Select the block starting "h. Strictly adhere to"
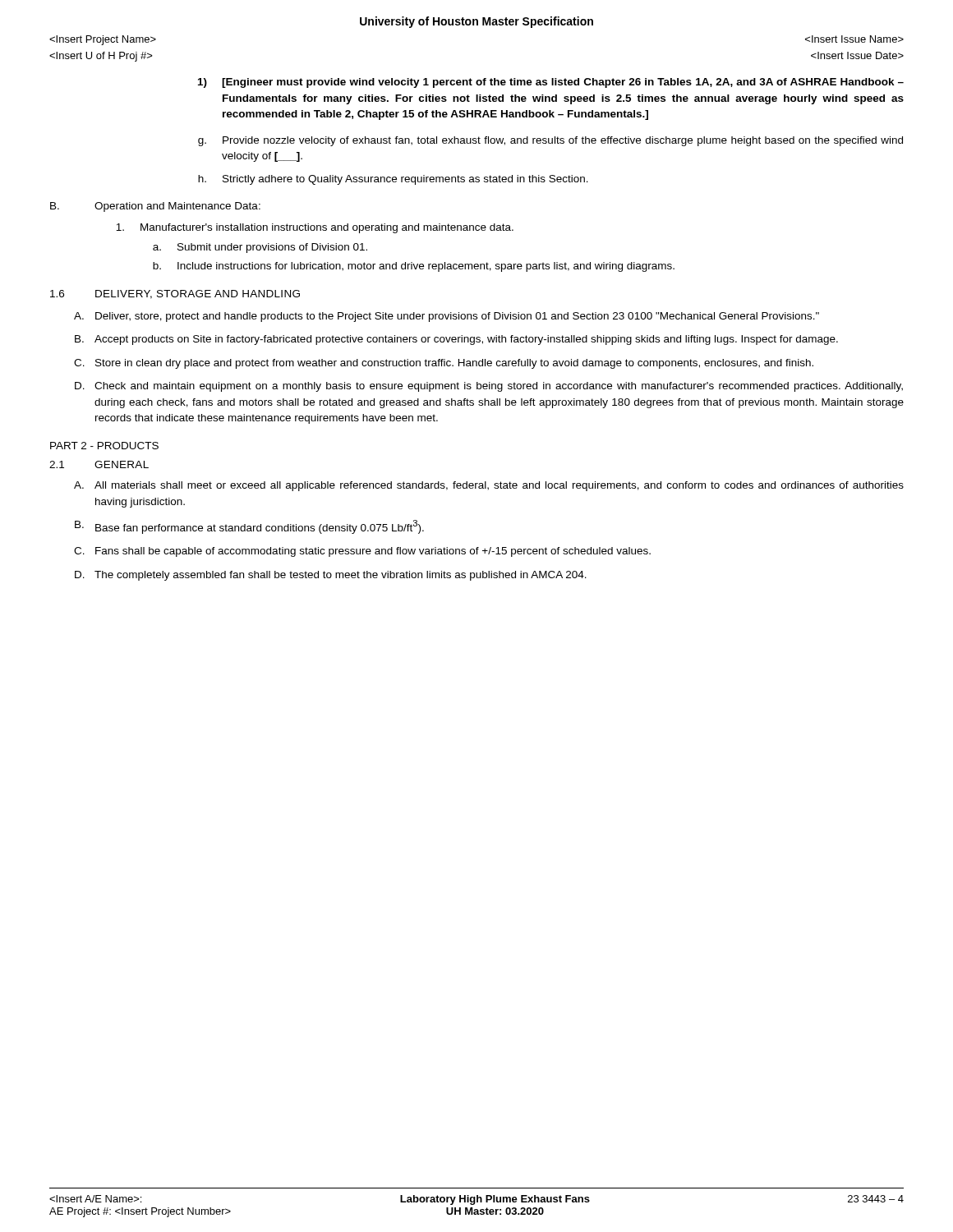Screen dimensions: 1232x953 coord(476,179)
